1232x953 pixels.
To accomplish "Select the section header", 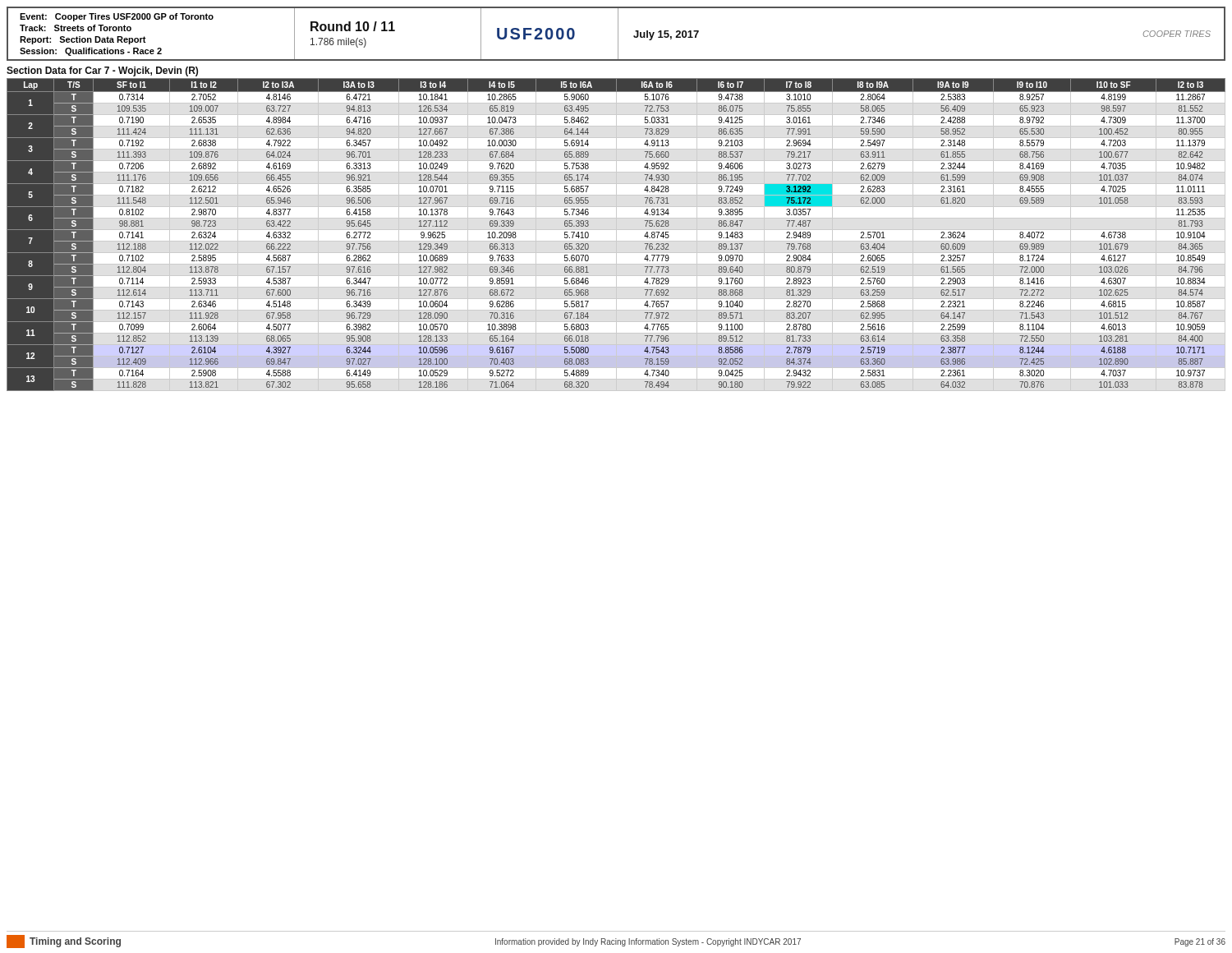I will pyautogui.click(x=103, y=71).
